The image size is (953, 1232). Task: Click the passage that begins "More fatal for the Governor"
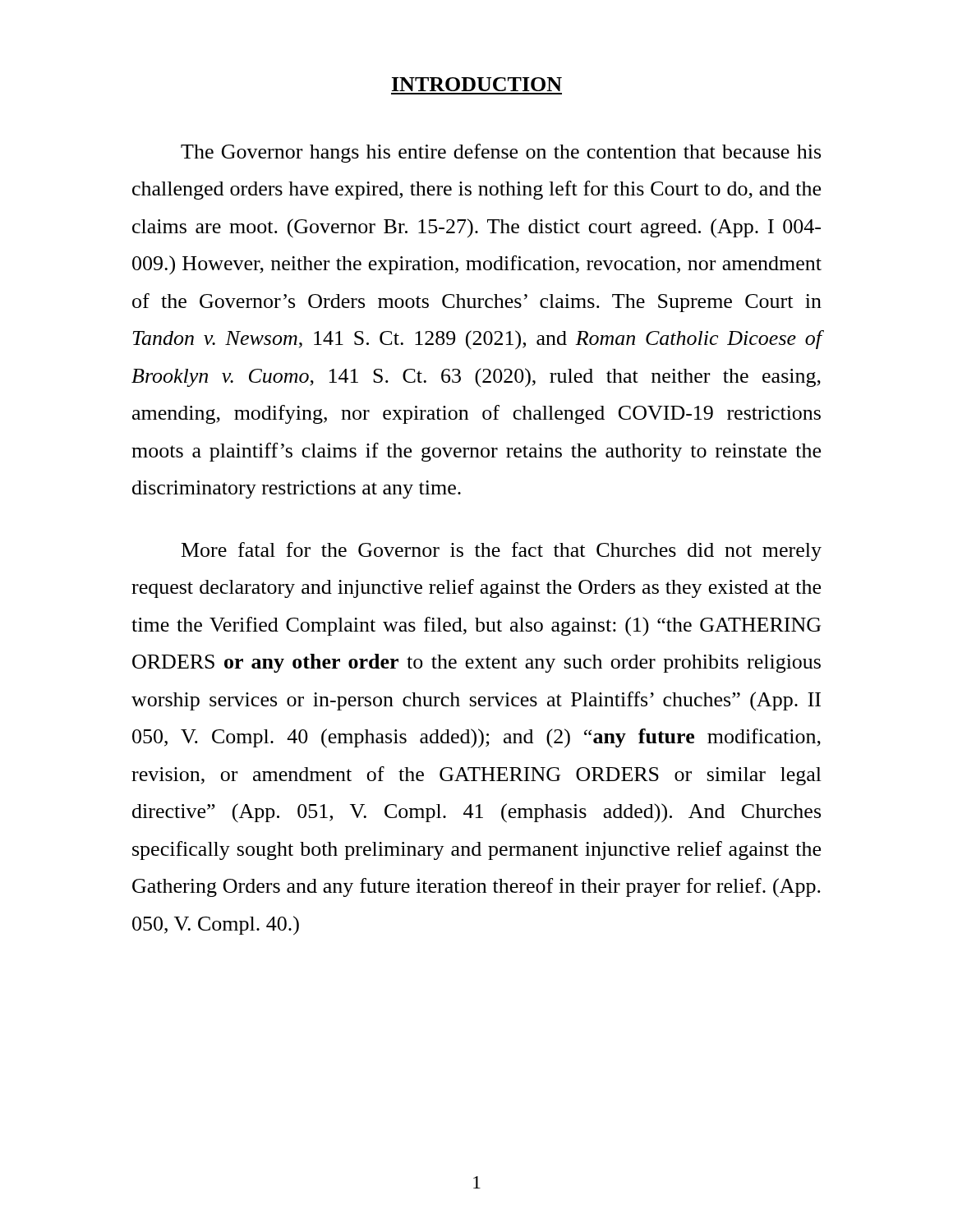(476, 736)
